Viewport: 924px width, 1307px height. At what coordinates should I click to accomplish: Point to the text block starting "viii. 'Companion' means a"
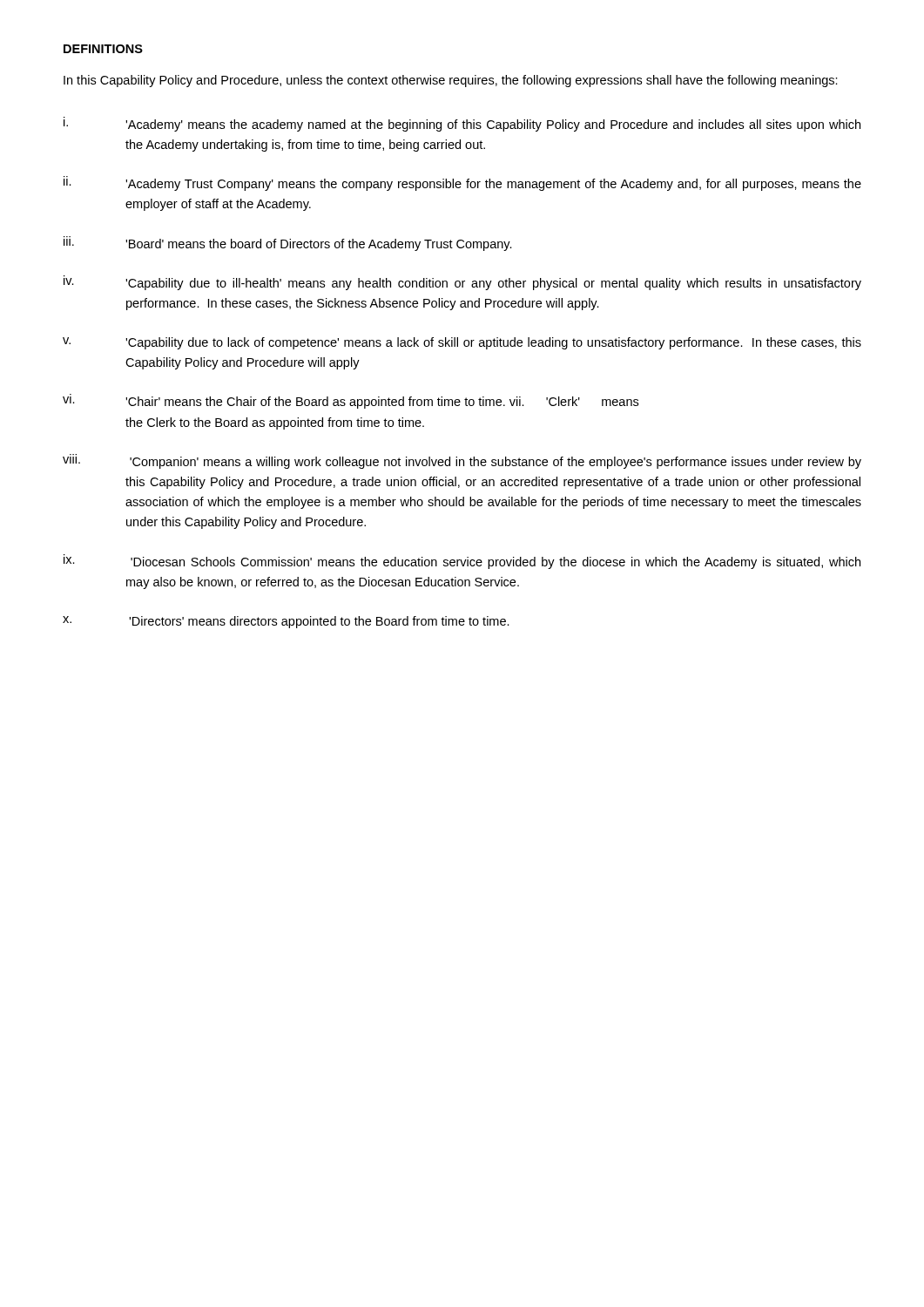pos(462,492)
